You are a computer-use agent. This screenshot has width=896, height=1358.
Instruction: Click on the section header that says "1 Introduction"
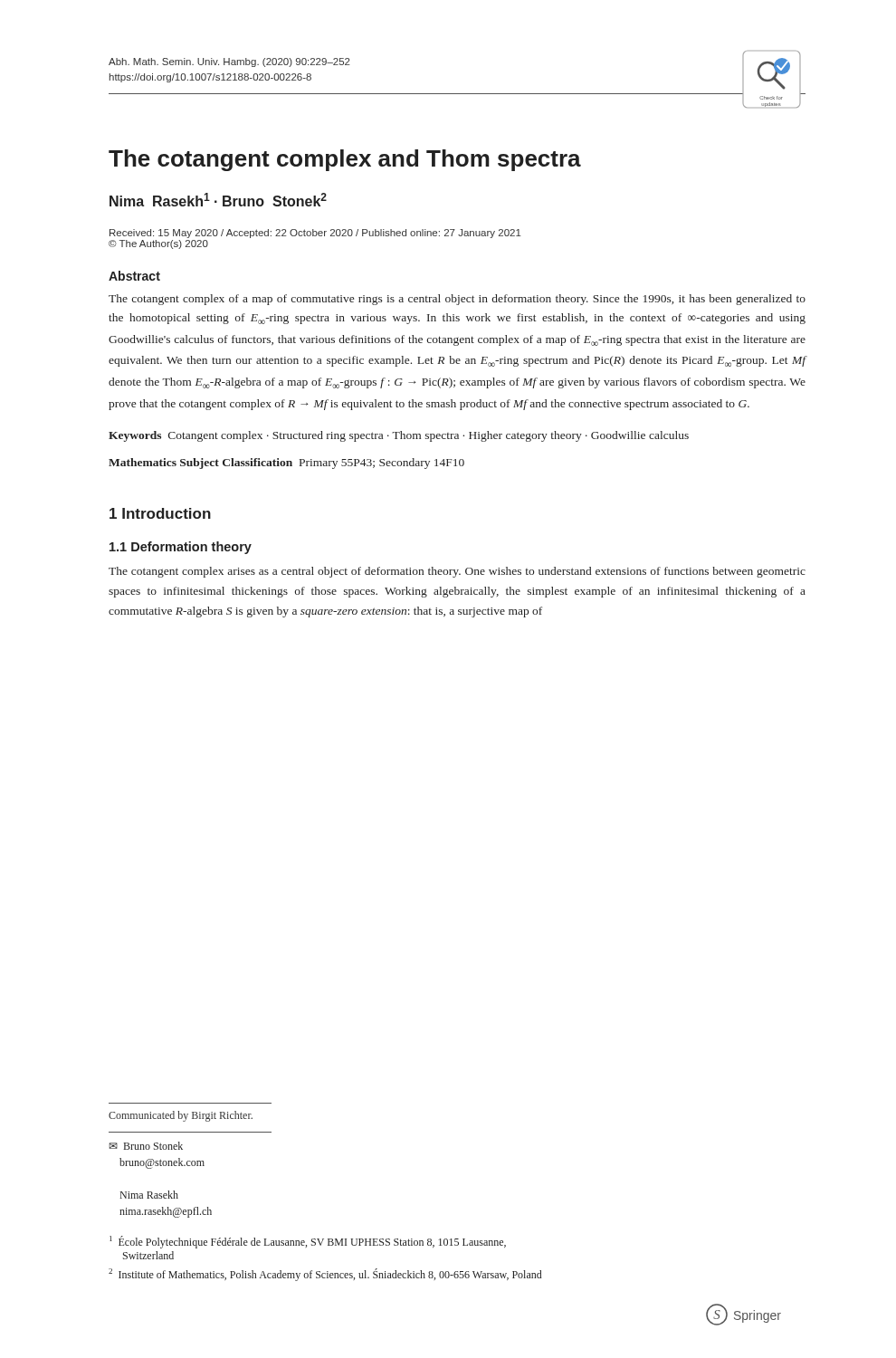coord(160,513)
